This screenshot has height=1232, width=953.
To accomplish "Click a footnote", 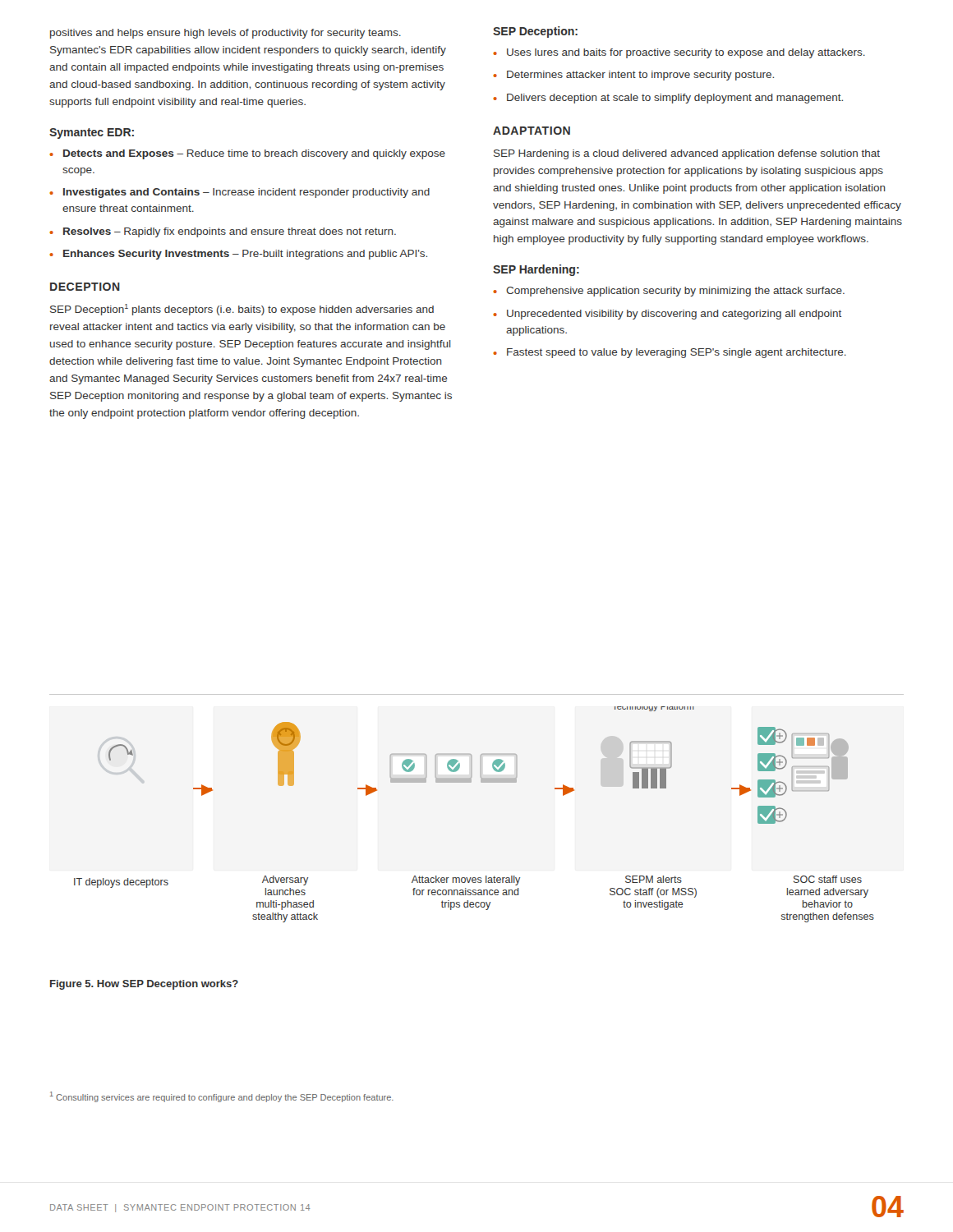I will [x=222, y=1097].
